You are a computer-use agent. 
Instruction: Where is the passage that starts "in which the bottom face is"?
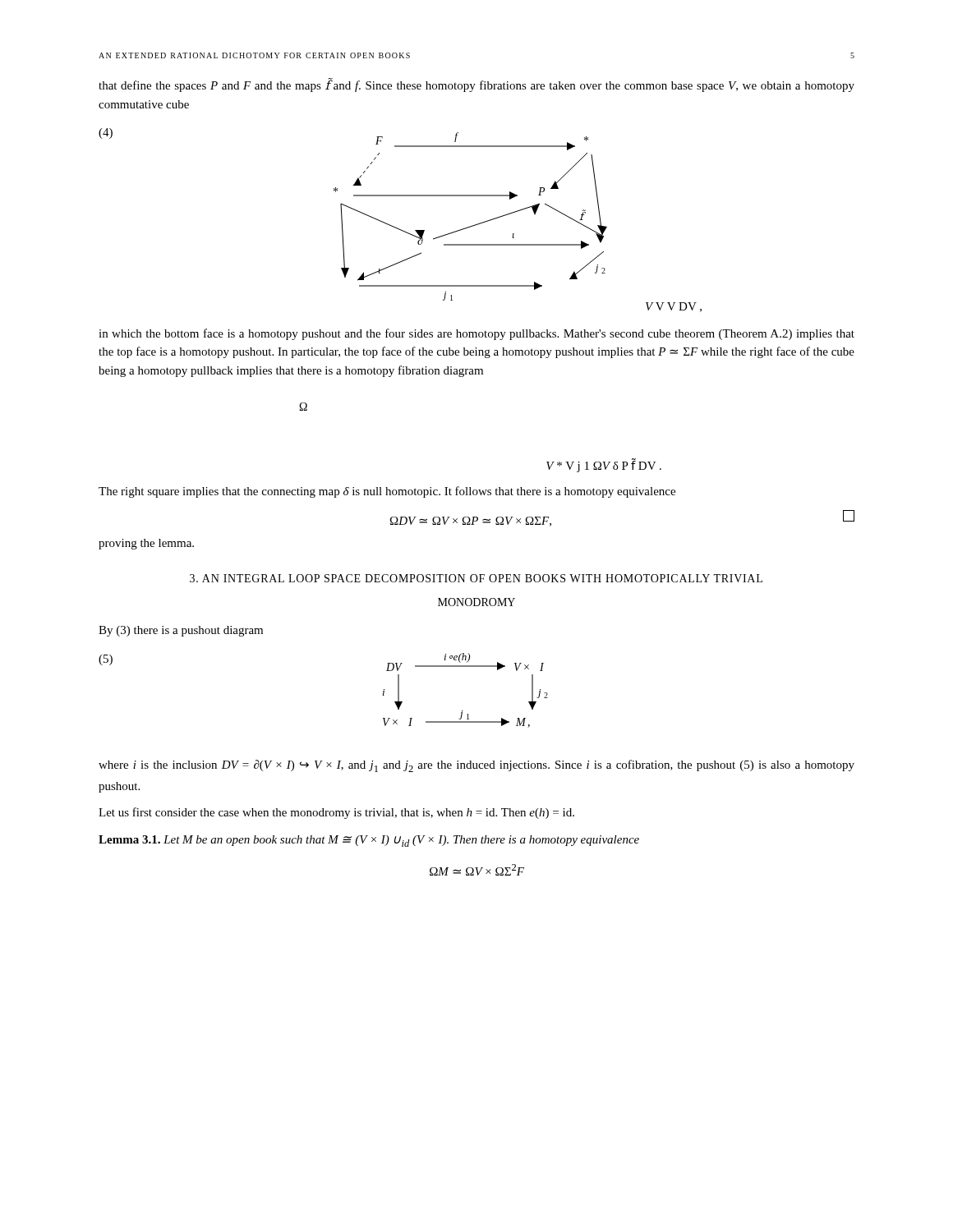tap(476, 352)
